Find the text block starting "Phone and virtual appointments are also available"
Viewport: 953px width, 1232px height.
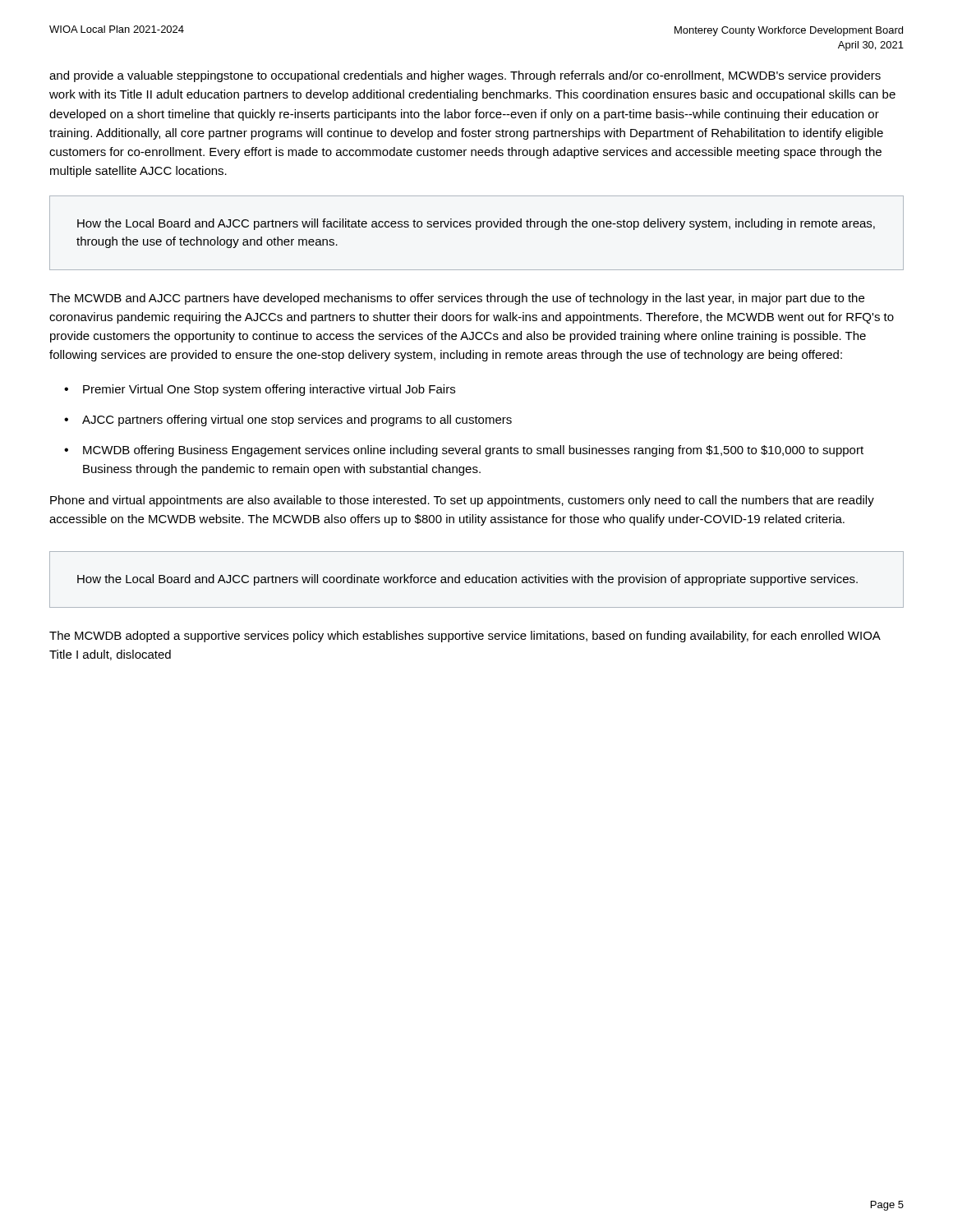tap(462, 509)
